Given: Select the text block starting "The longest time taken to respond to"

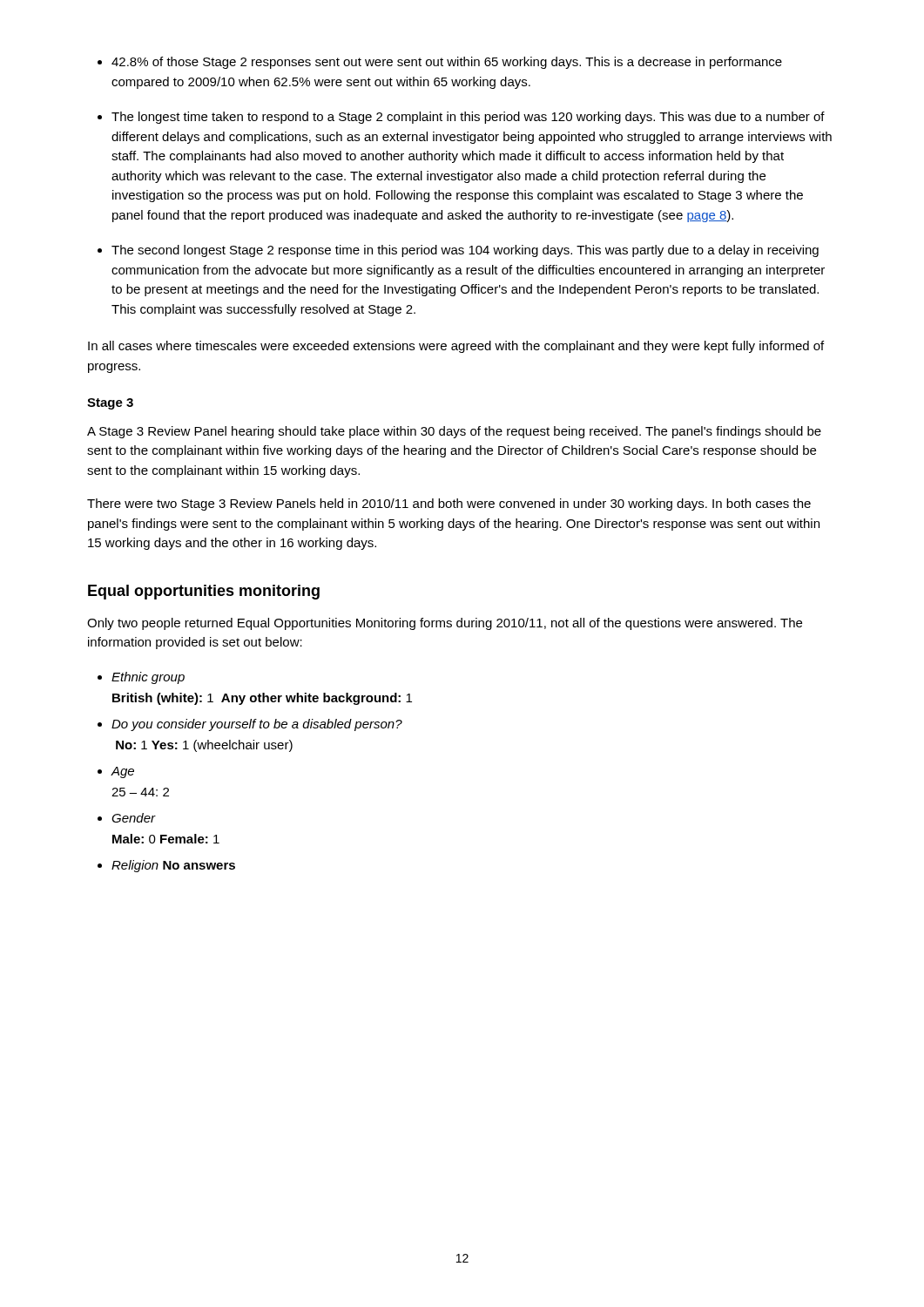Looking at the screenshot, I should [462, 166].
